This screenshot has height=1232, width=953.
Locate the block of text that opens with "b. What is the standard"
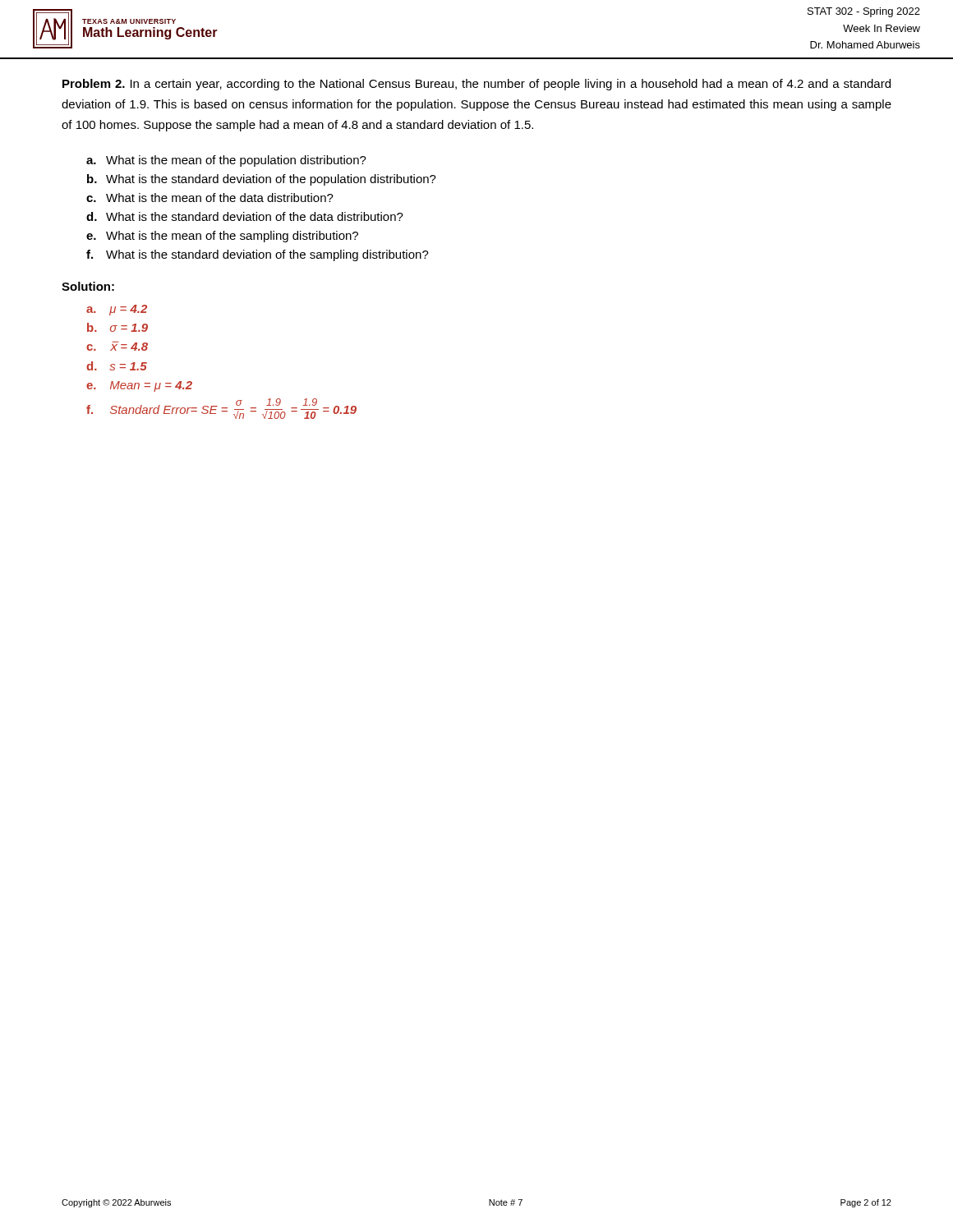click(x=261, y=179)
